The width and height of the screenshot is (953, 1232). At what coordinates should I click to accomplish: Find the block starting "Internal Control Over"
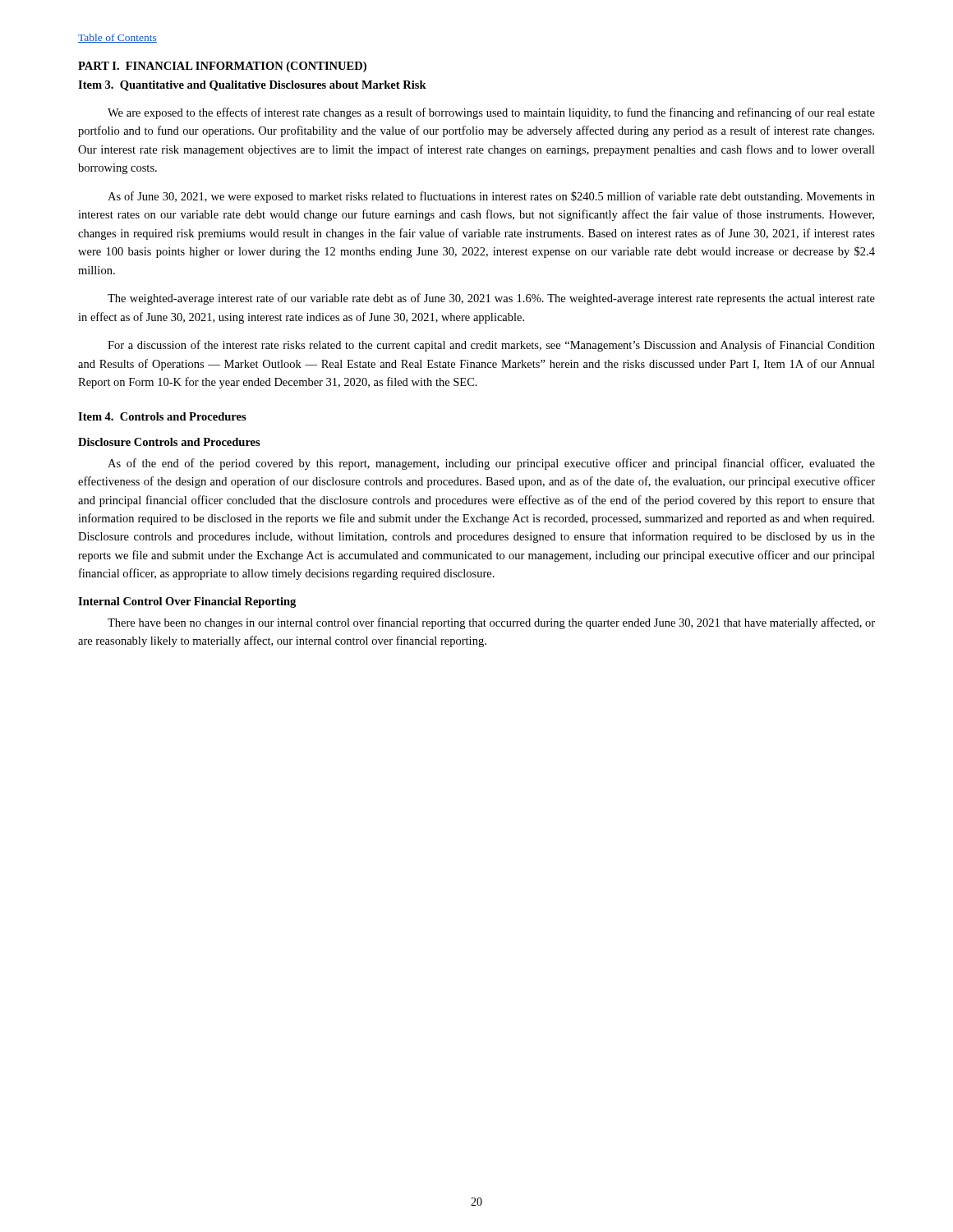[187, 601]
